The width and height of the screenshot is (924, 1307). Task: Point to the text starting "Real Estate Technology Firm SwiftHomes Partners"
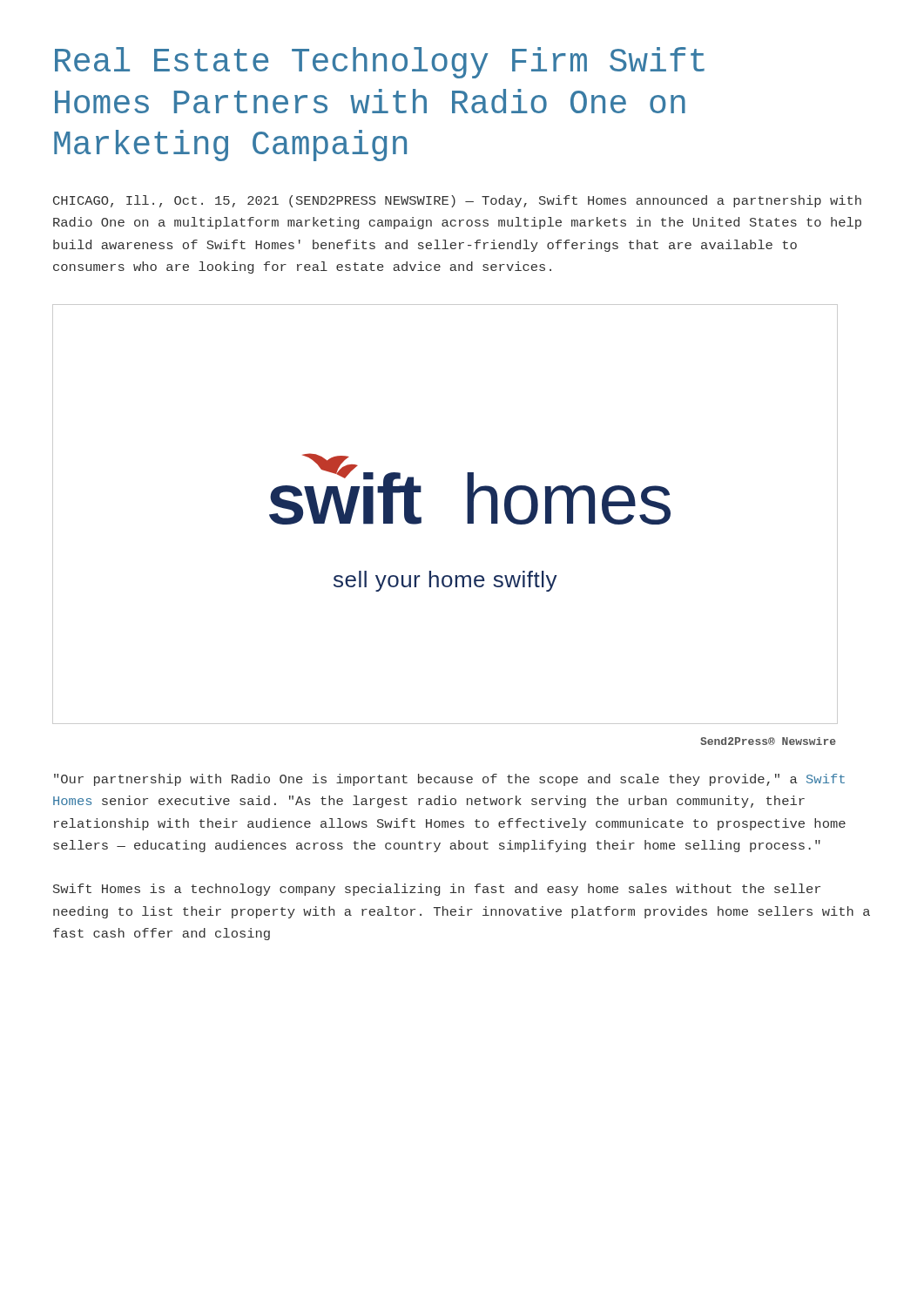(462, 104)
